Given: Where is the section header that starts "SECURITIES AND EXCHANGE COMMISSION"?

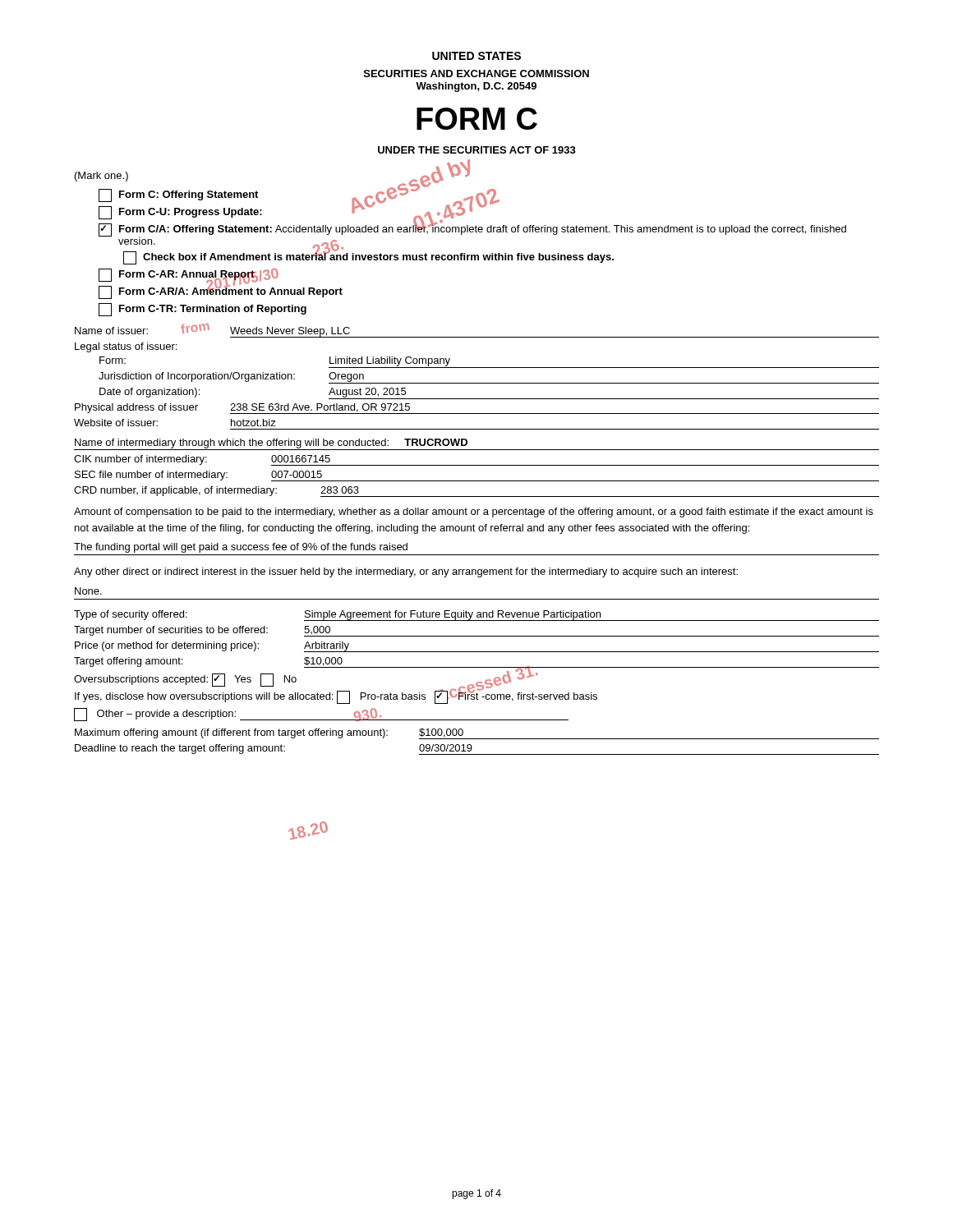Looking at the screenshot, I should pos(476,80).
